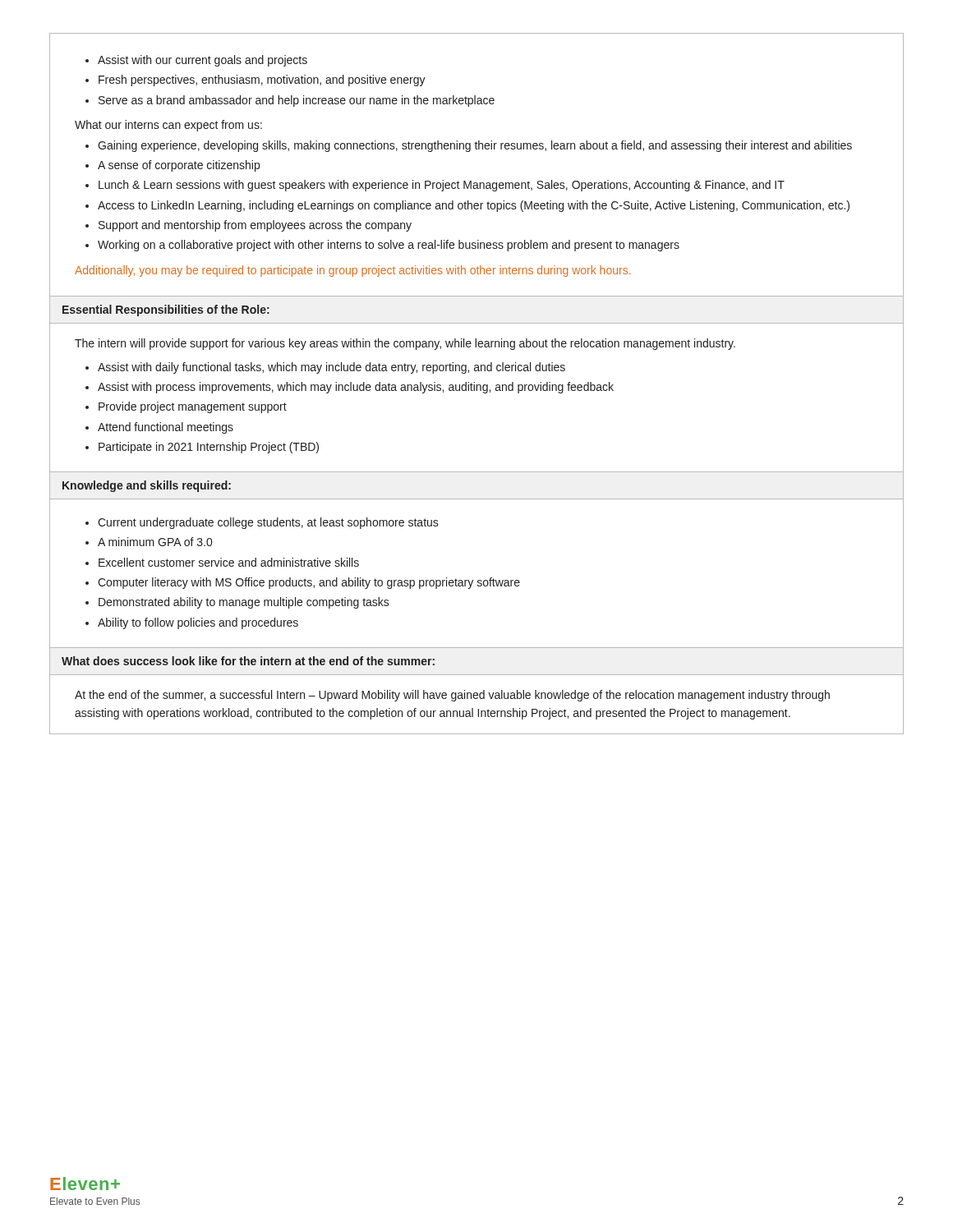Viewport: 953px width, 1232px height.
Task: Find the passage starting "Assist with our current"
Action: tap(196, 61)
